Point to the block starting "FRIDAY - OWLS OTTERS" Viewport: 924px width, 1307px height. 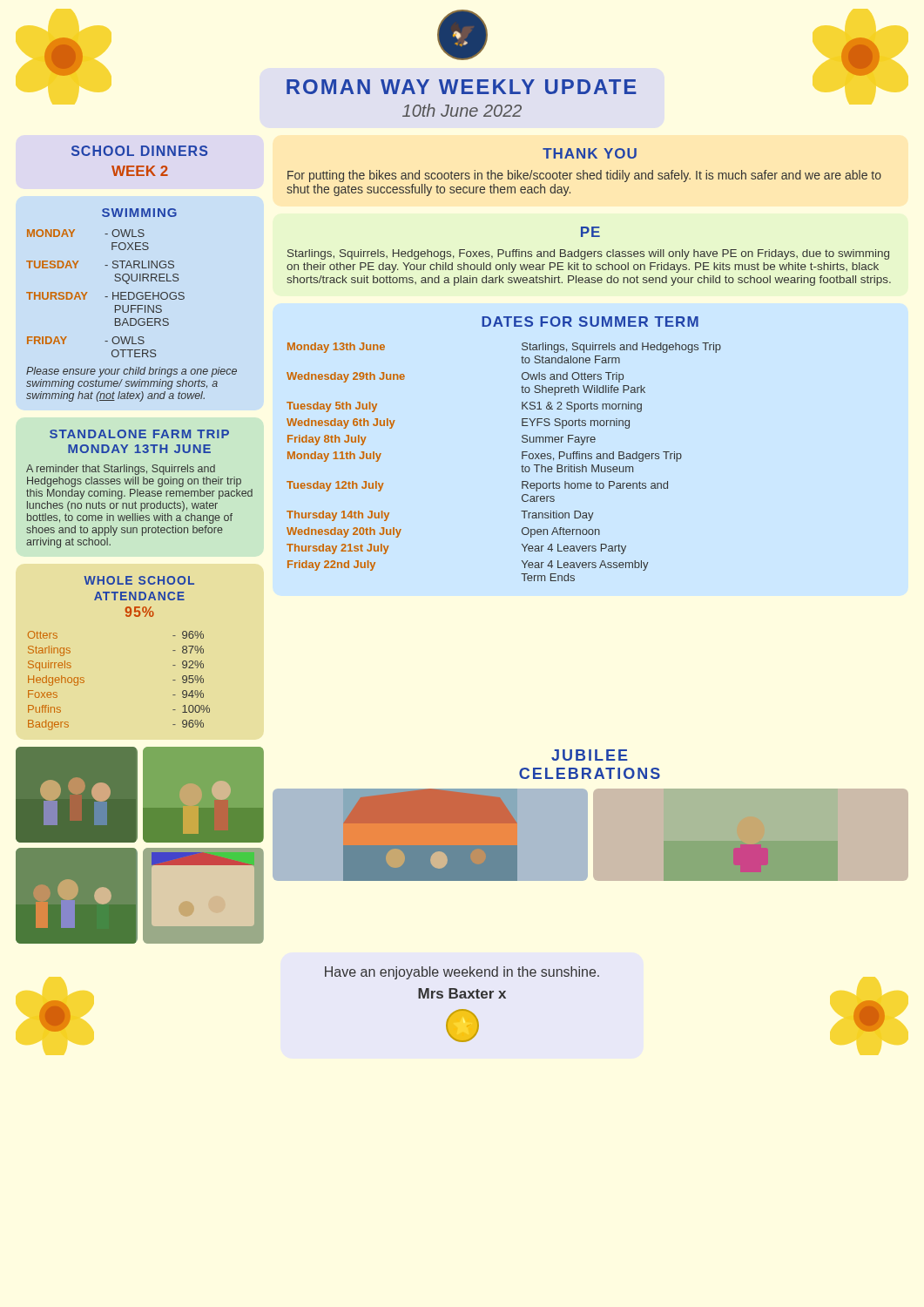pyautogui.click(x=50, y=339)
